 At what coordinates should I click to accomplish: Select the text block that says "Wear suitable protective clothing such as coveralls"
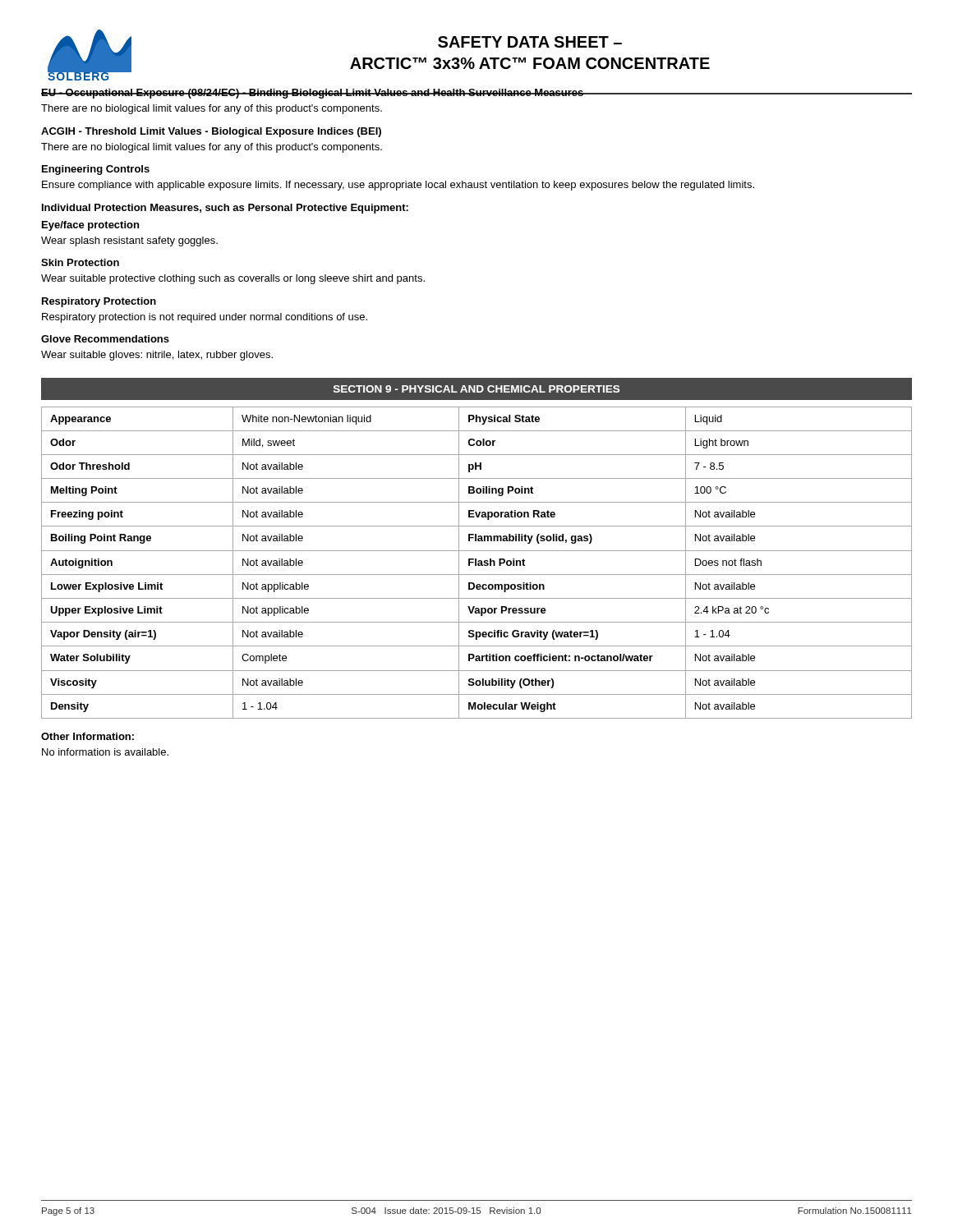pyautogui.click(x=233, y=279)
